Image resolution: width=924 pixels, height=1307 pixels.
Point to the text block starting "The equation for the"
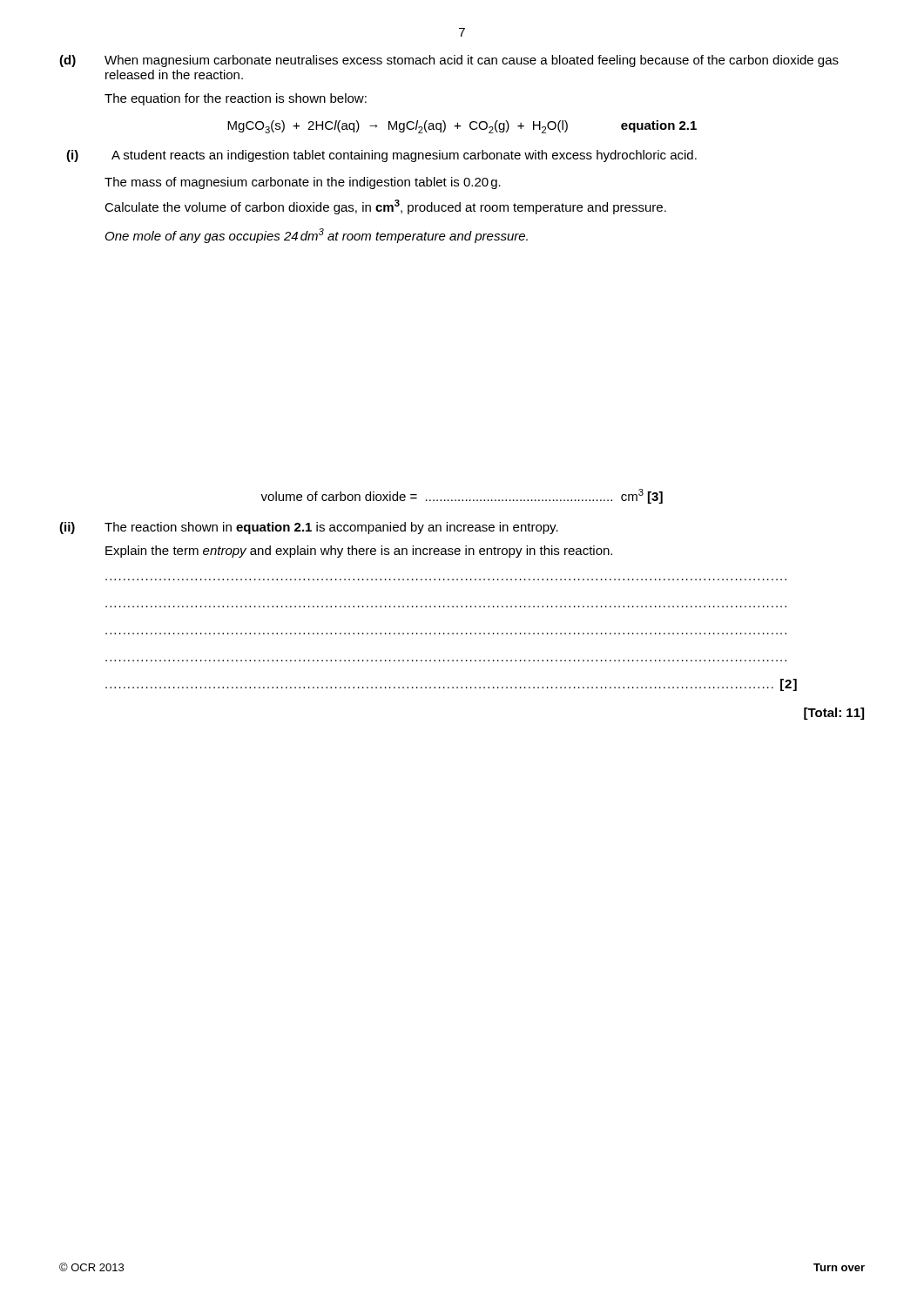[x=236, y=98]
